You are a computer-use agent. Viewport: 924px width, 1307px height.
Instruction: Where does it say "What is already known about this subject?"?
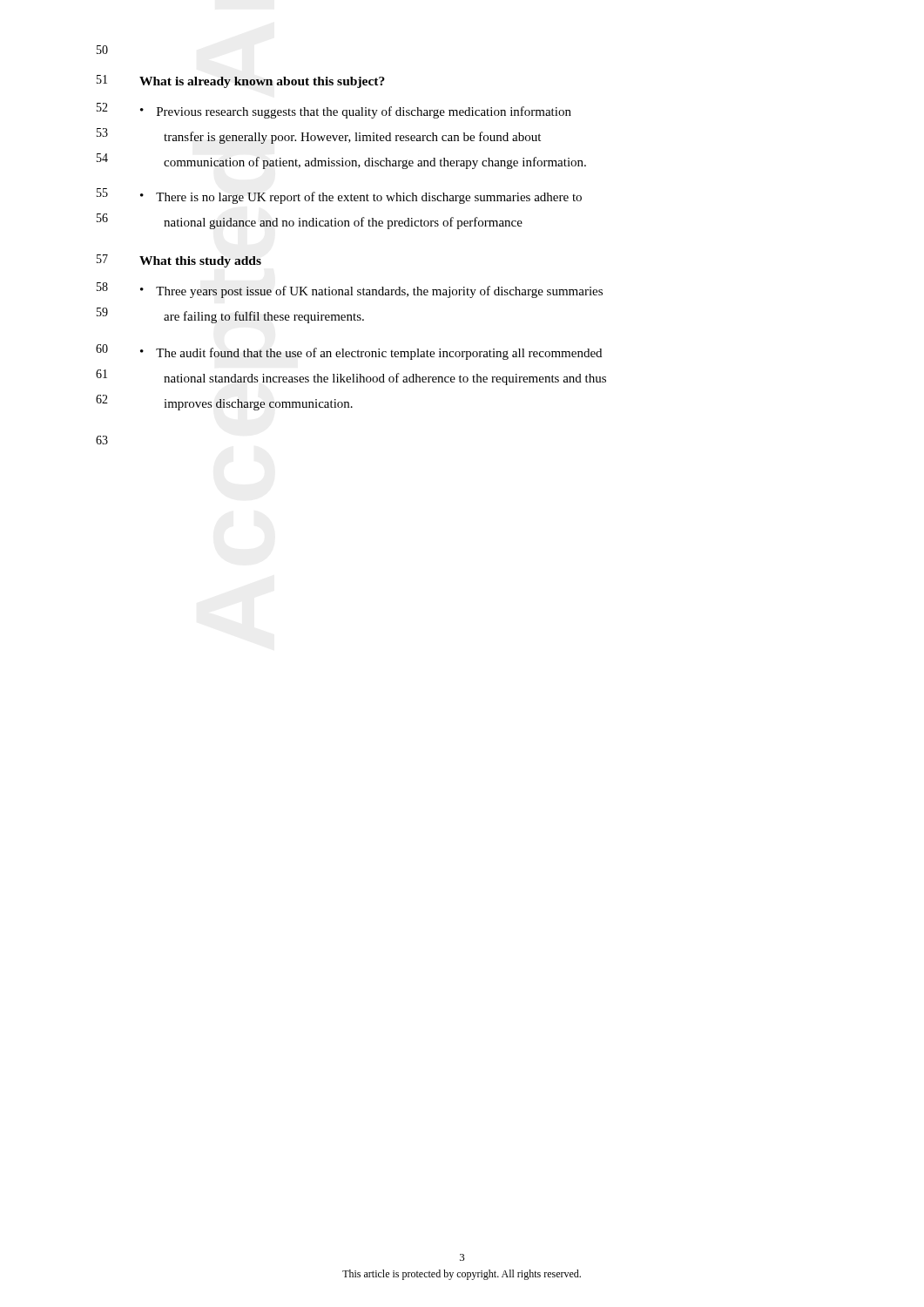pos(262,81)
